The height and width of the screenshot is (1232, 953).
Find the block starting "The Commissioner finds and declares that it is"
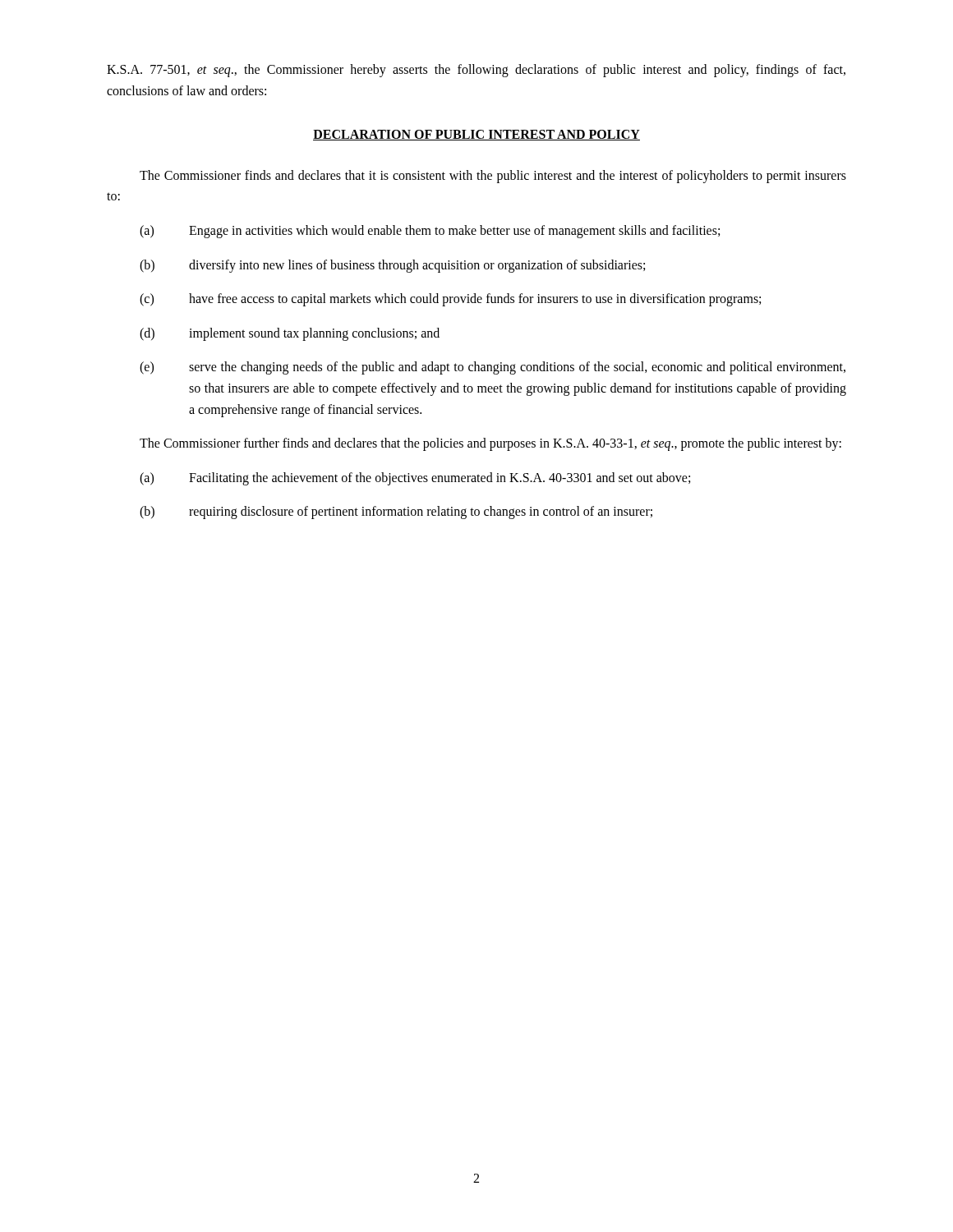coord(476,186)
